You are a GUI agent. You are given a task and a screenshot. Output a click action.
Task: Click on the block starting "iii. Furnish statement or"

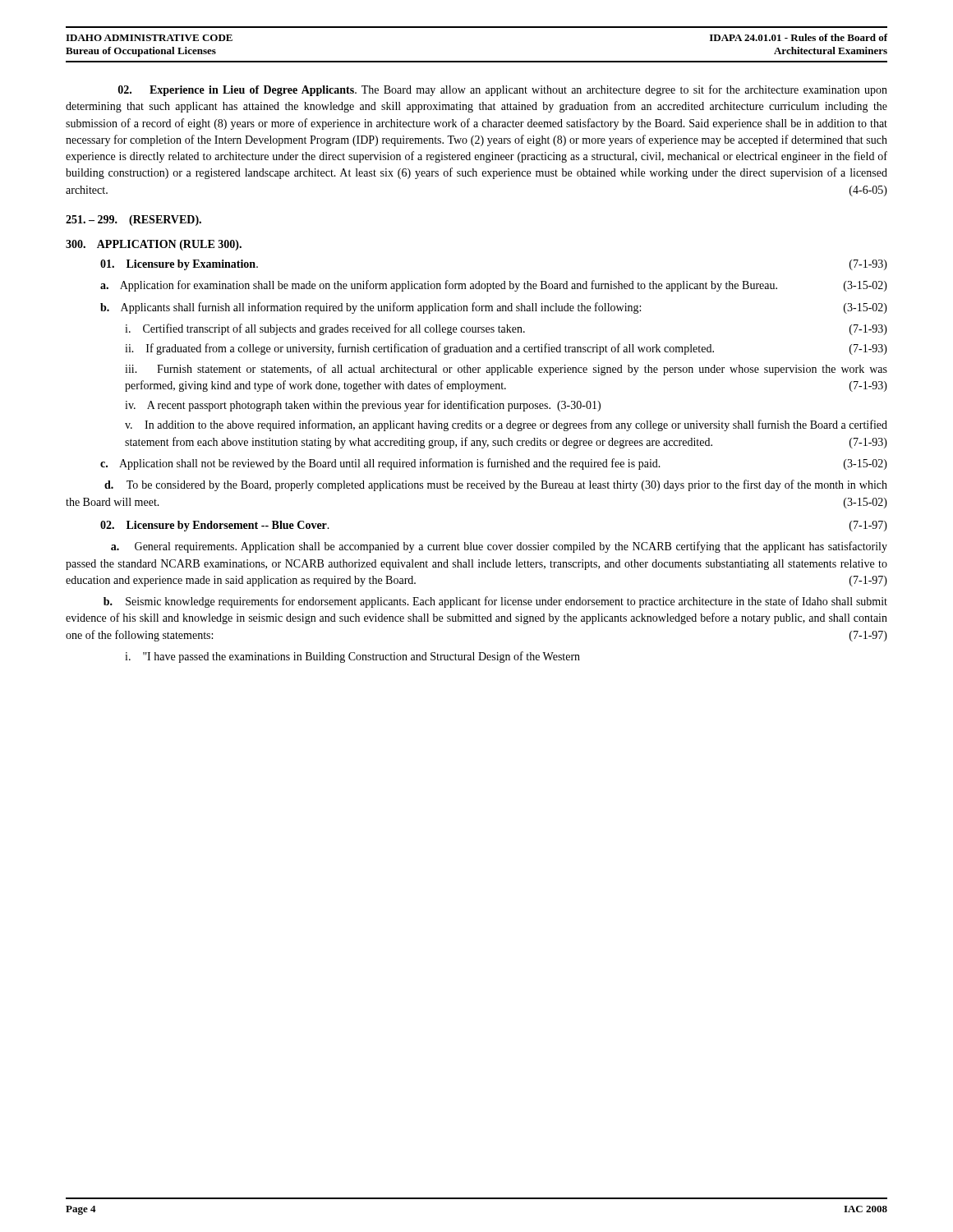coord(506,379)
